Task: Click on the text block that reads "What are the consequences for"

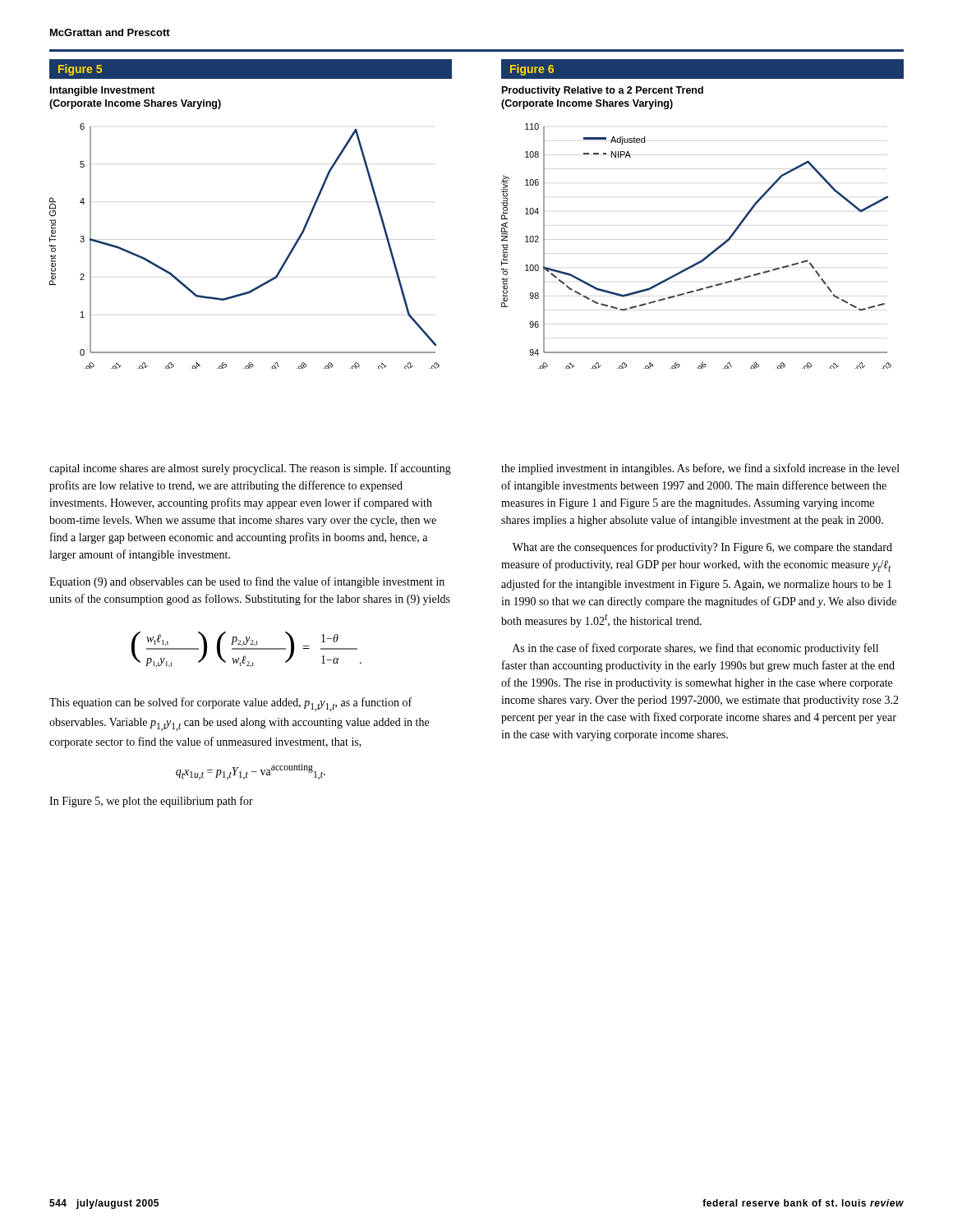Action: [x=699, y=584]
